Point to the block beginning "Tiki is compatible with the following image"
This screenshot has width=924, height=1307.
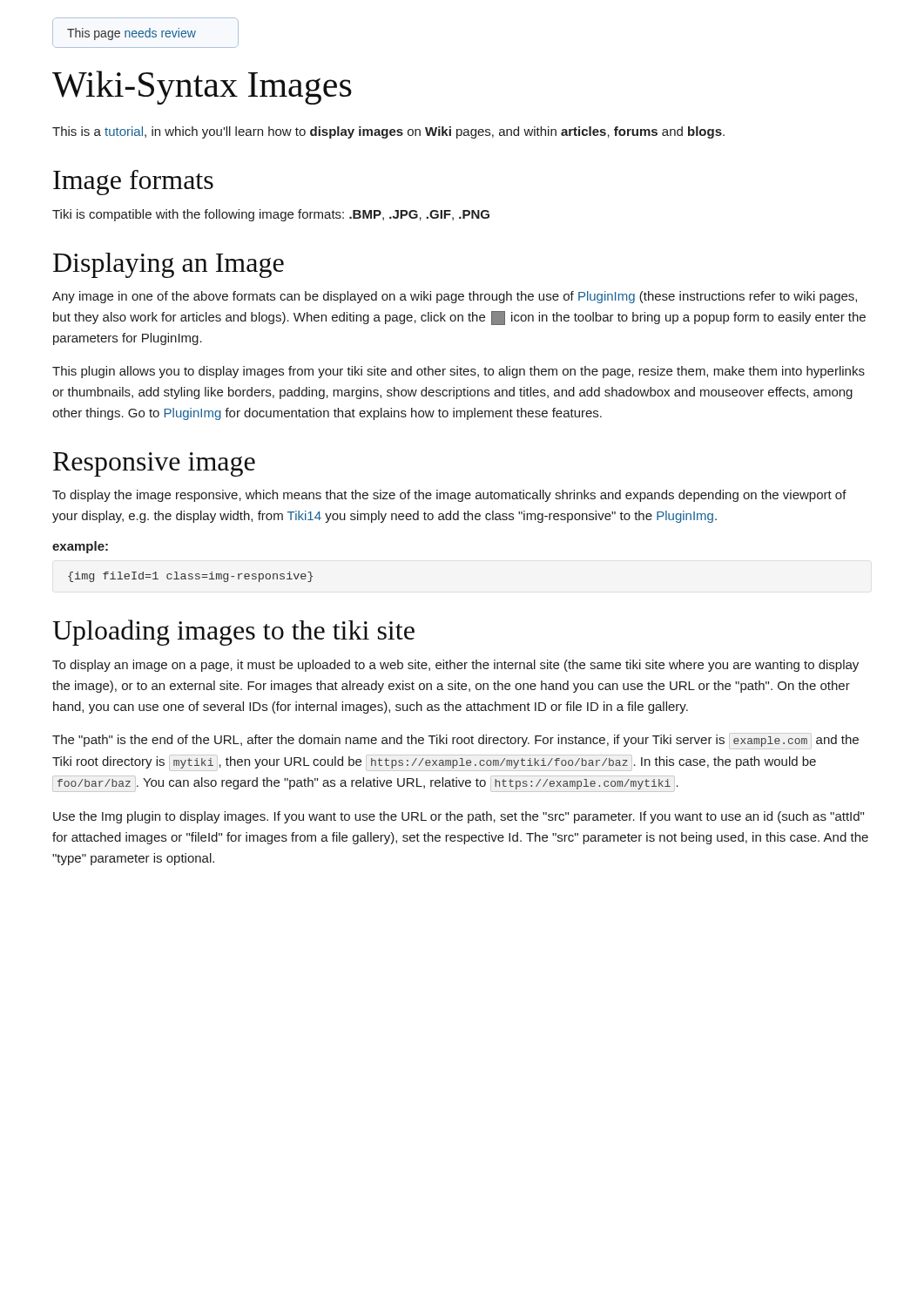[271, 214]
